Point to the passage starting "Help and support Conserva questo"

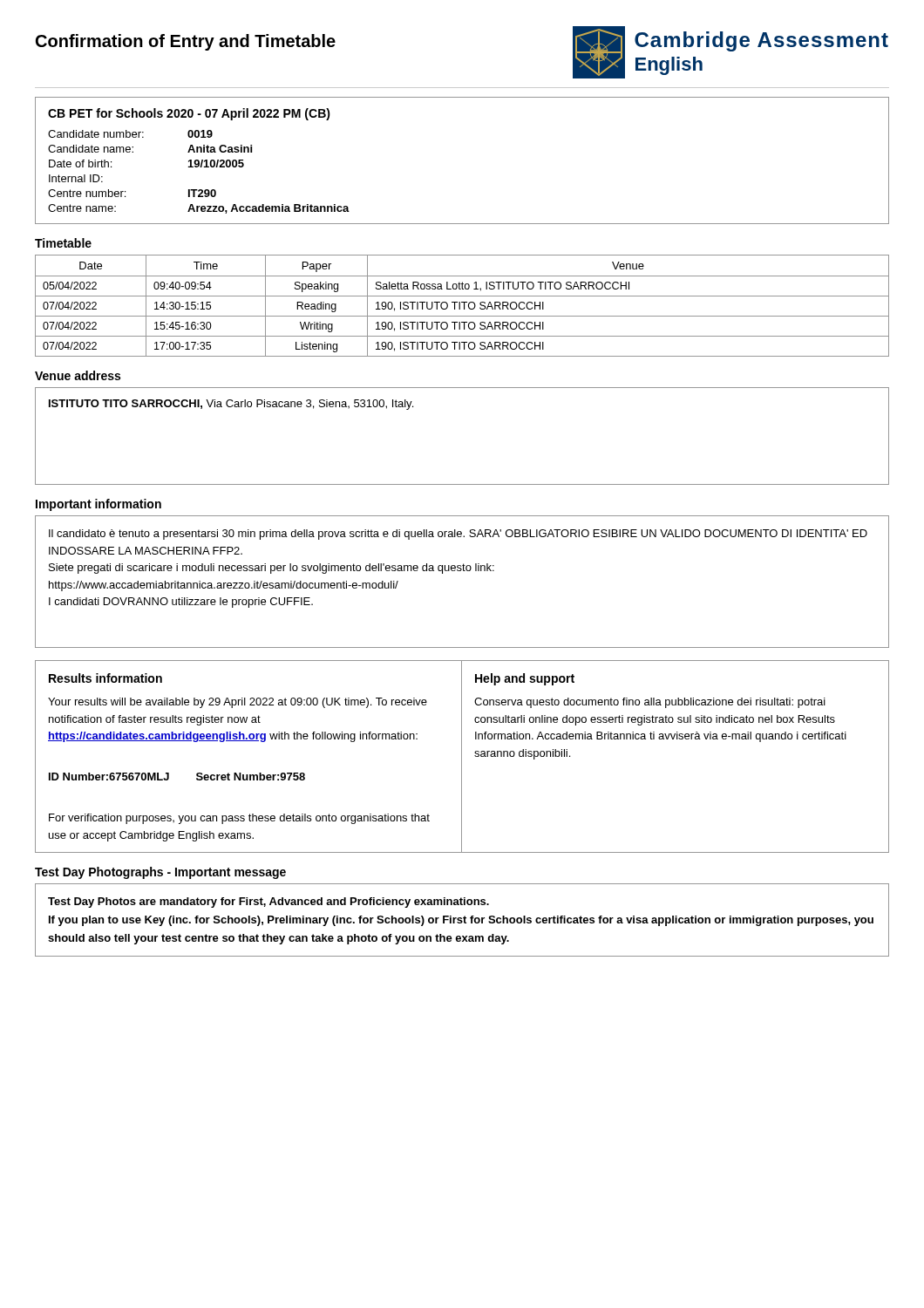(x=675, y=714)
